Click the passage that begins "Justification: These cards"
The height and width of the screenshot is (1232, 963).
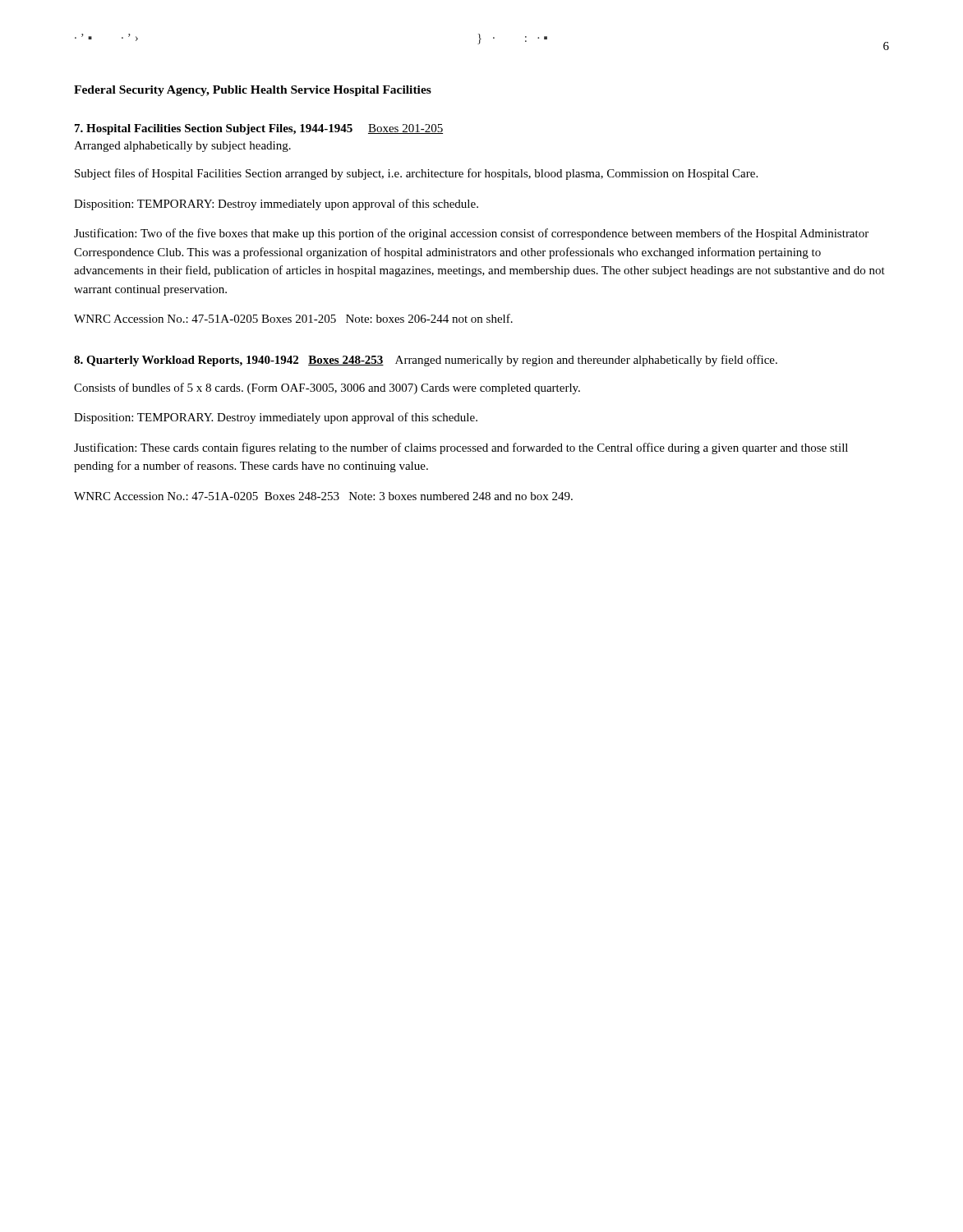461,456
